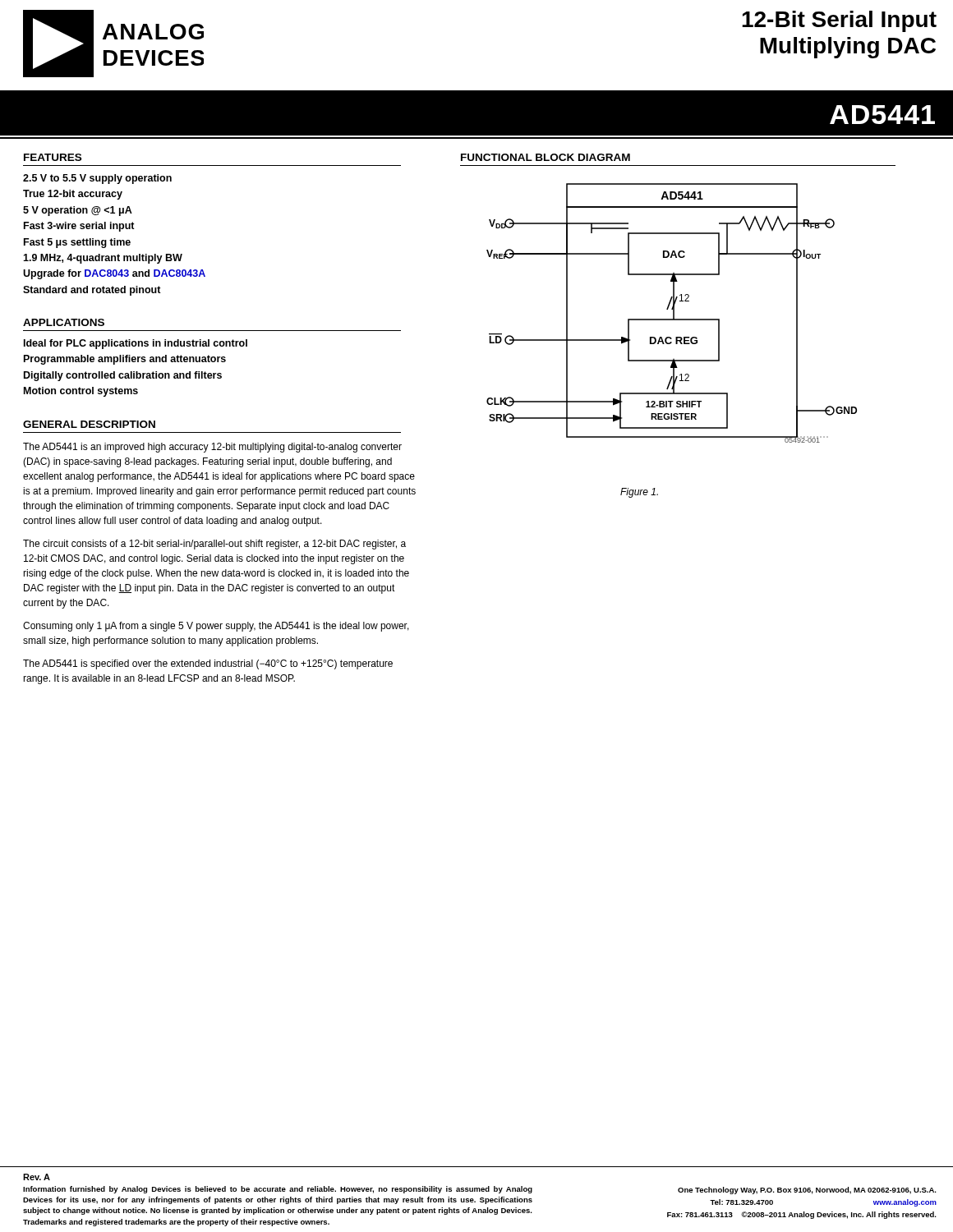Click on the text block starting "Fast 5 μs settling time"
Screen dimensions: 1232x953
pos(77,242)
